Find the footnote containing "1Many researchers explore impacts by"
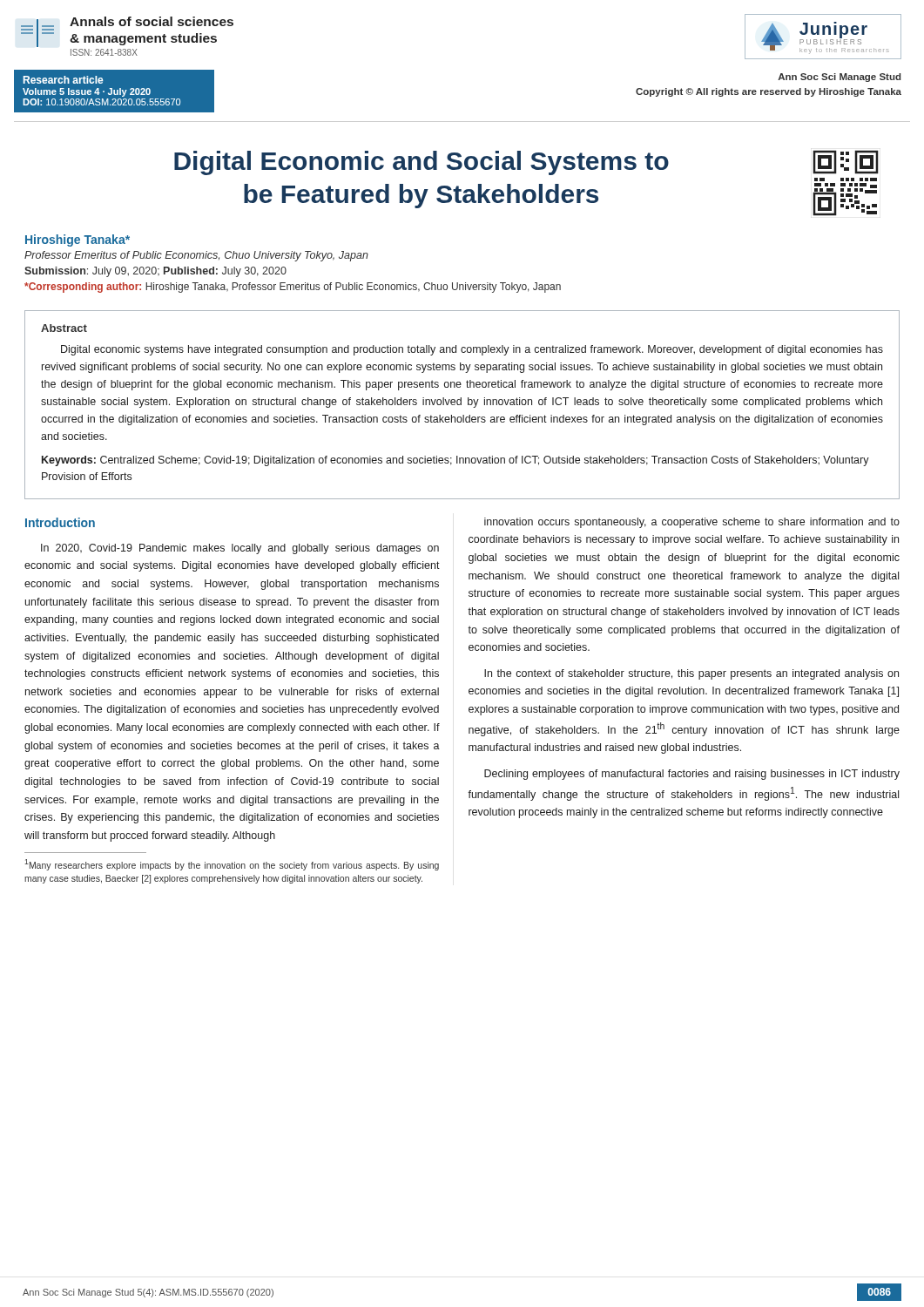Screen dimensions: 1307x924 [x=232, y=871]
